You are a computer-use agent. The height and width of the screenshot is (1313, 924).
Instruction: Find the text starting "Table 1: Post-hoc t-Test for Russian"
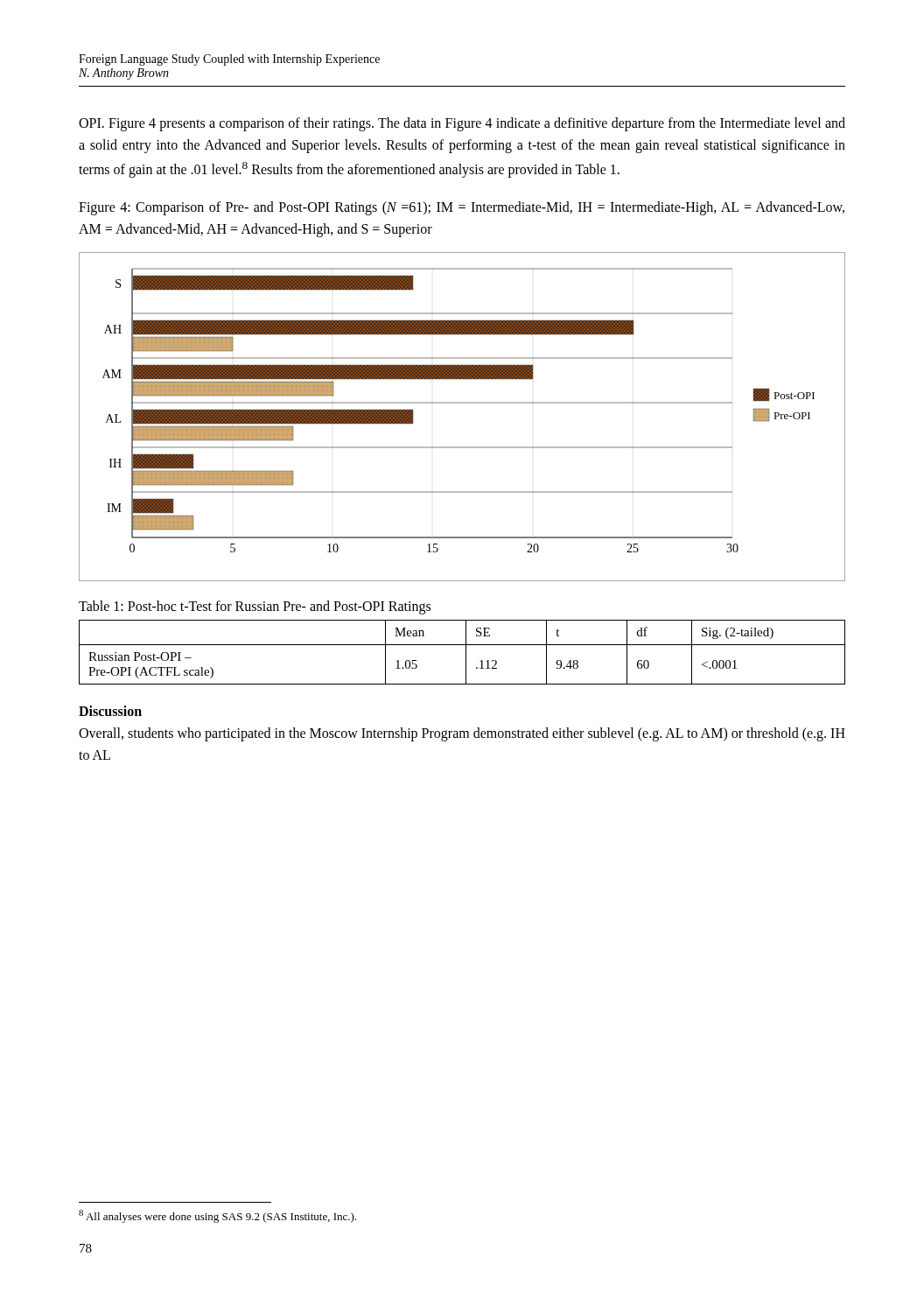[255, 606]
